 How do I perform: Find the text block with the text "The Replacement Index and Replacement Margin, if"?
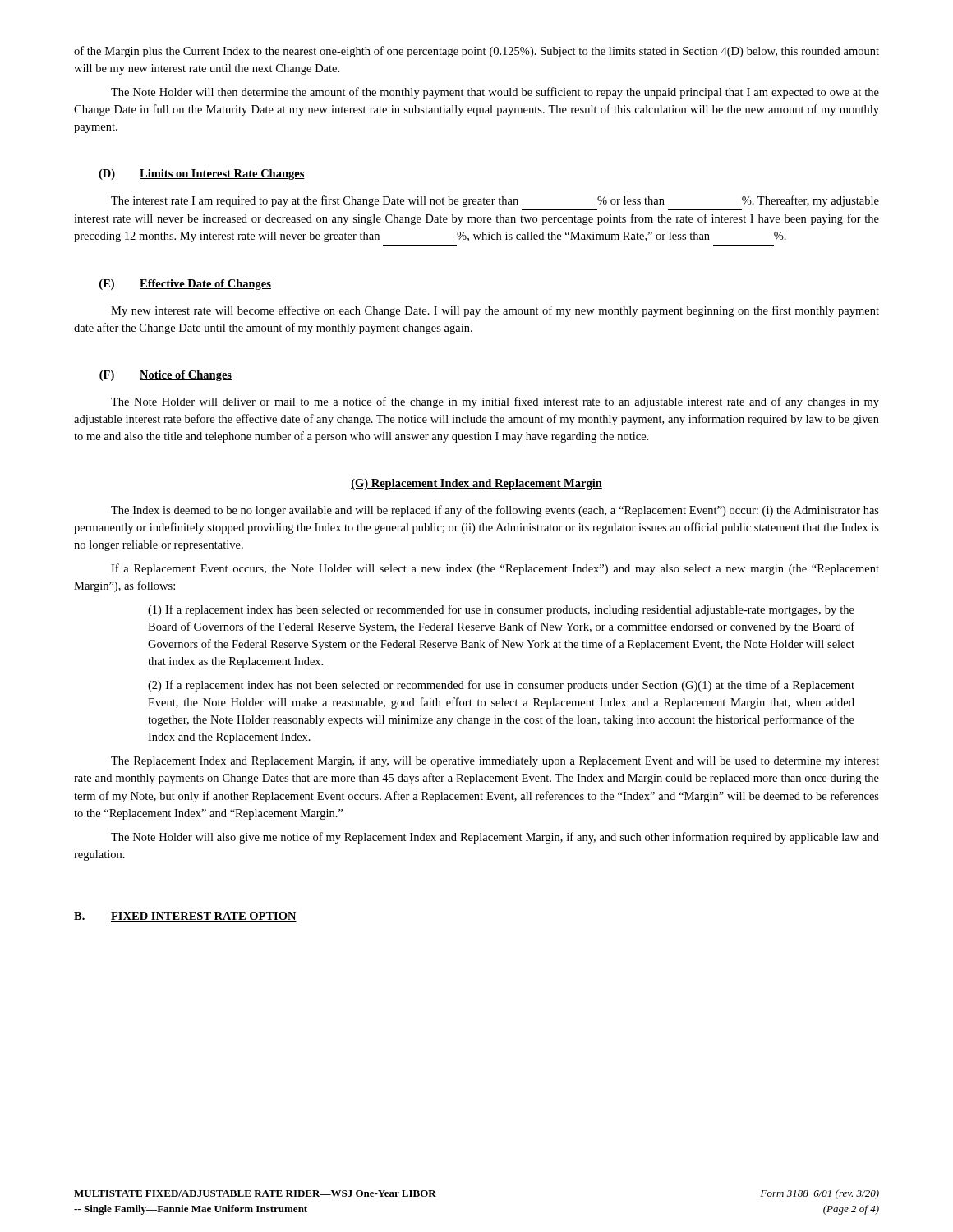pos(476,787)
